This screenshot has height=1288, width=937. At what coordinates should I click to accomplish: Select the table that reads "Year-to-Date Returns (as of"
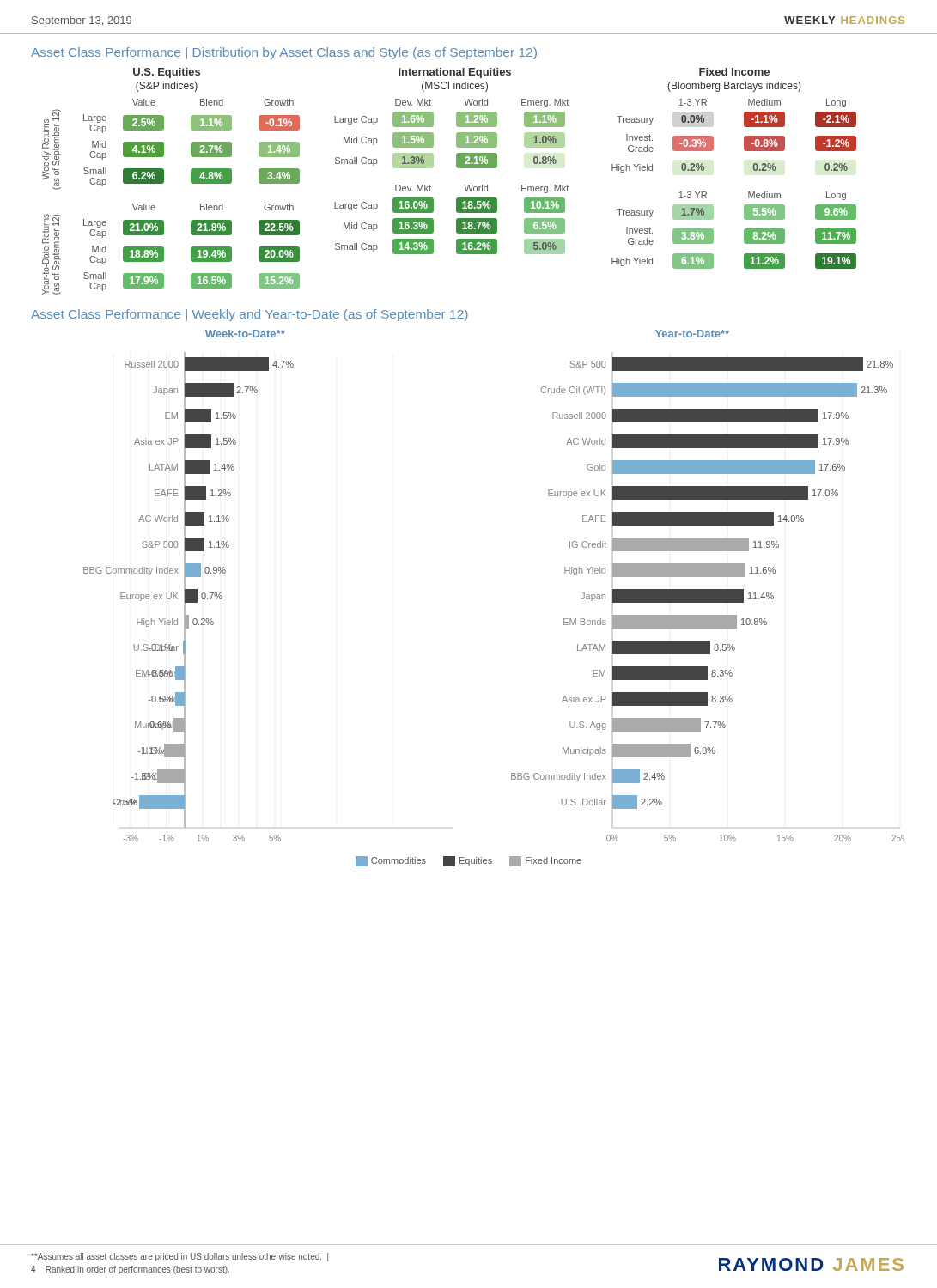(468, 180)
